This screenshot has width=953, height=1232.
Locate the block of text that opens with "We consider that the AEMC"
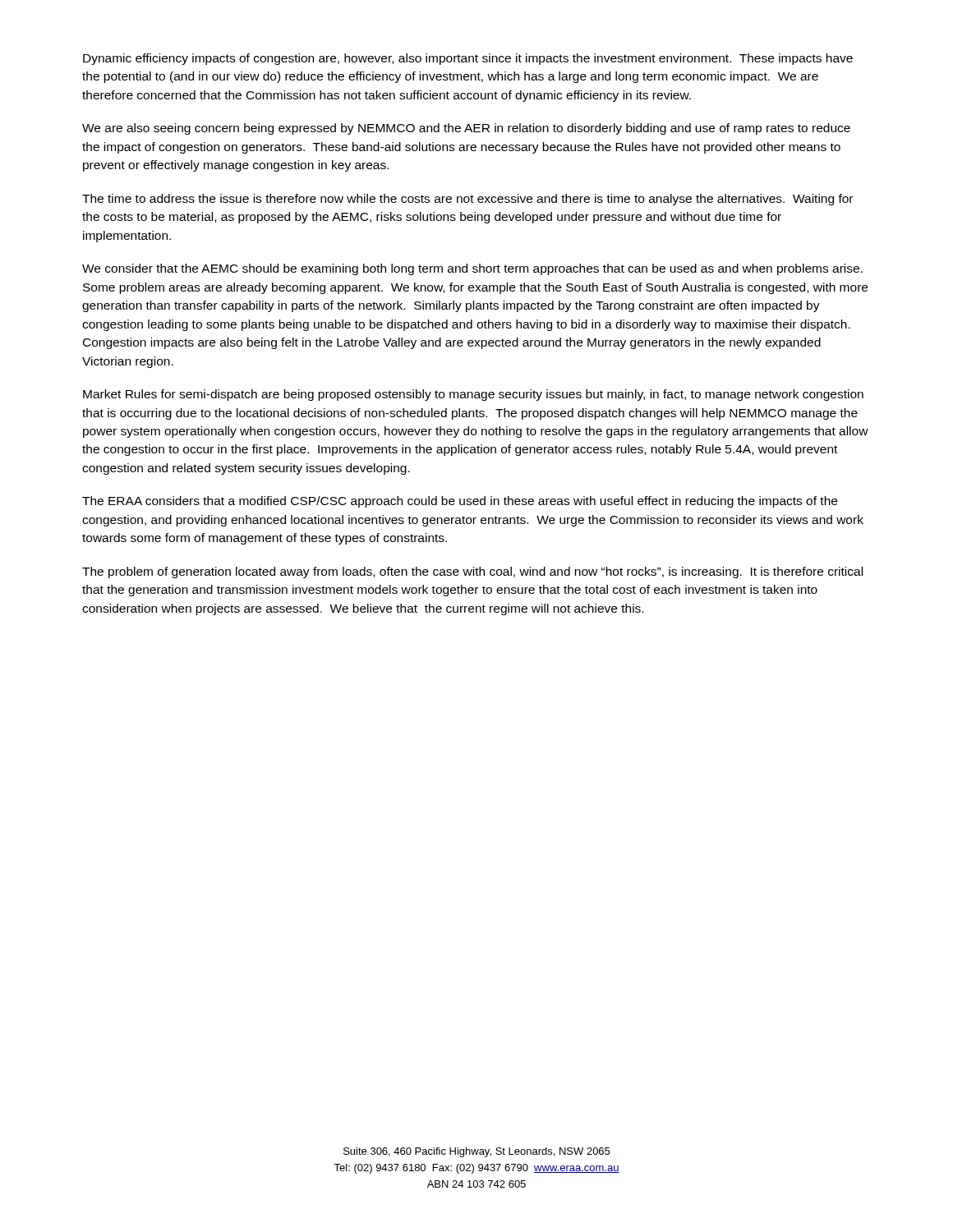pyautogui.click(x=475, y=314)
